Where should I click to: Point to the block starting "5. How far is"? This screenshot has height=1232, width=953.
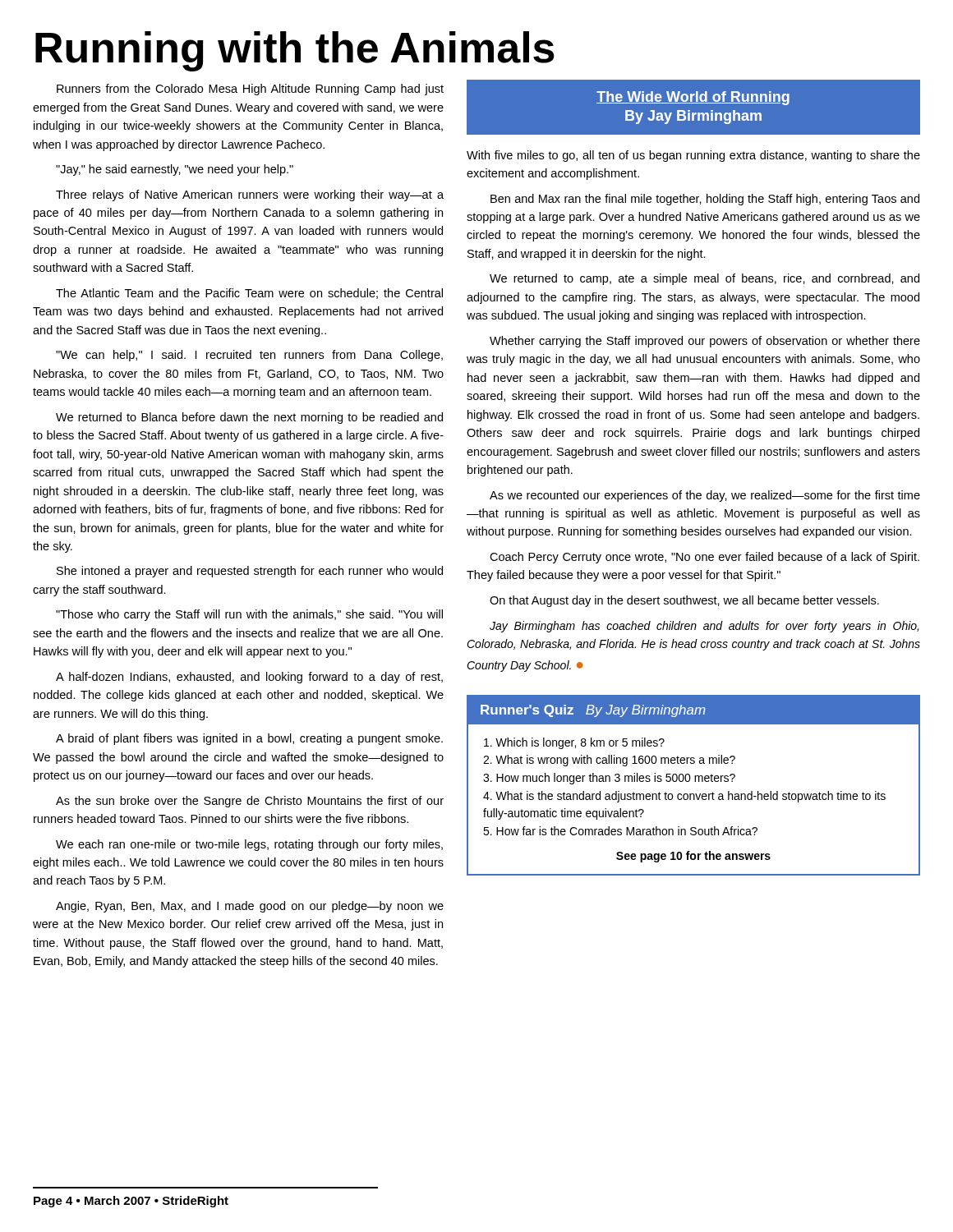click(621, 831)
